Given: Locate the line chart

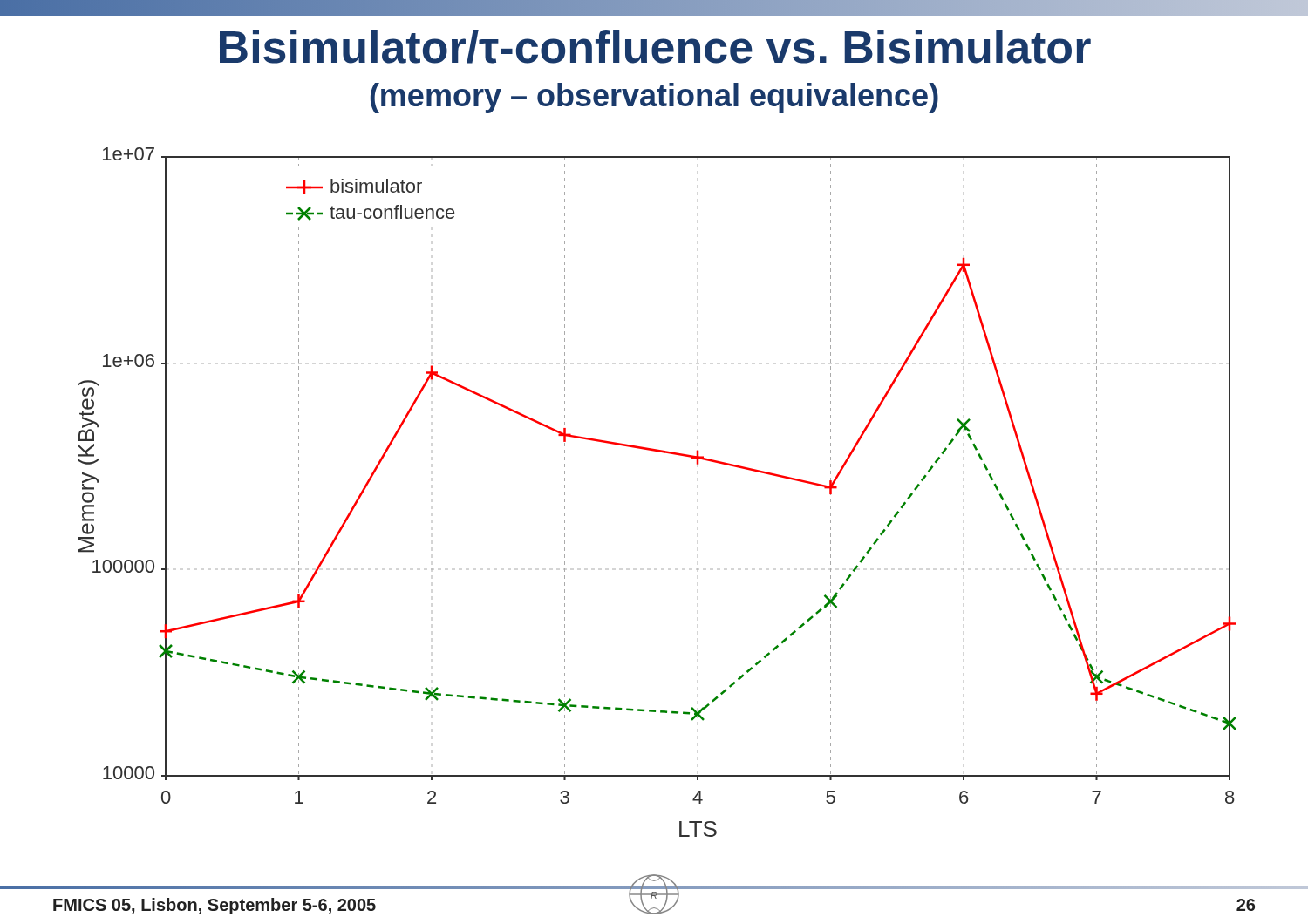Looking at the screenshot, I should point(663,492).
